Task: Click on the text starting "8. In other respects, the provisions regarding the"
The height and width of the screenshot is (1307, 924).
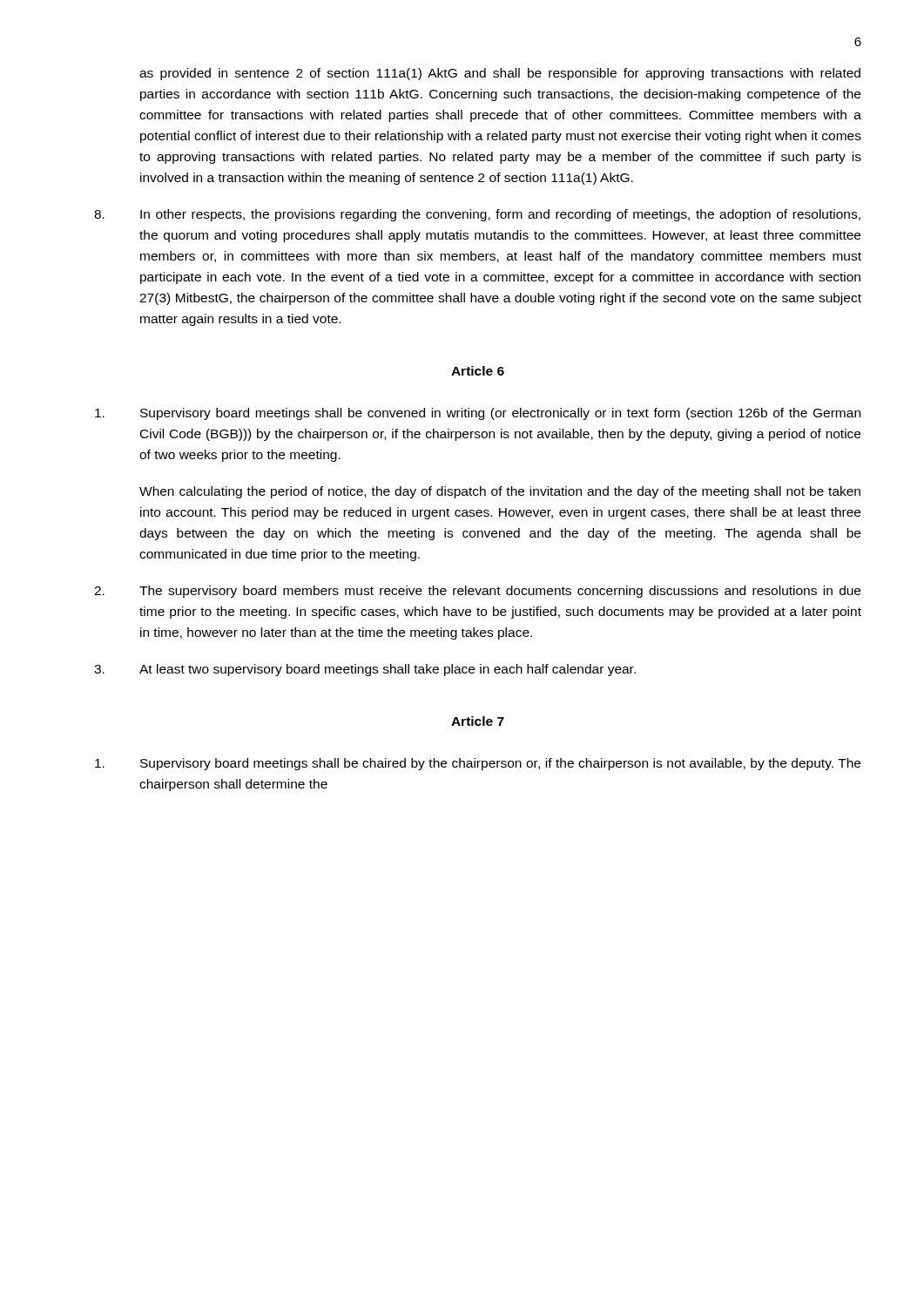Action: (x=478, y=267)
